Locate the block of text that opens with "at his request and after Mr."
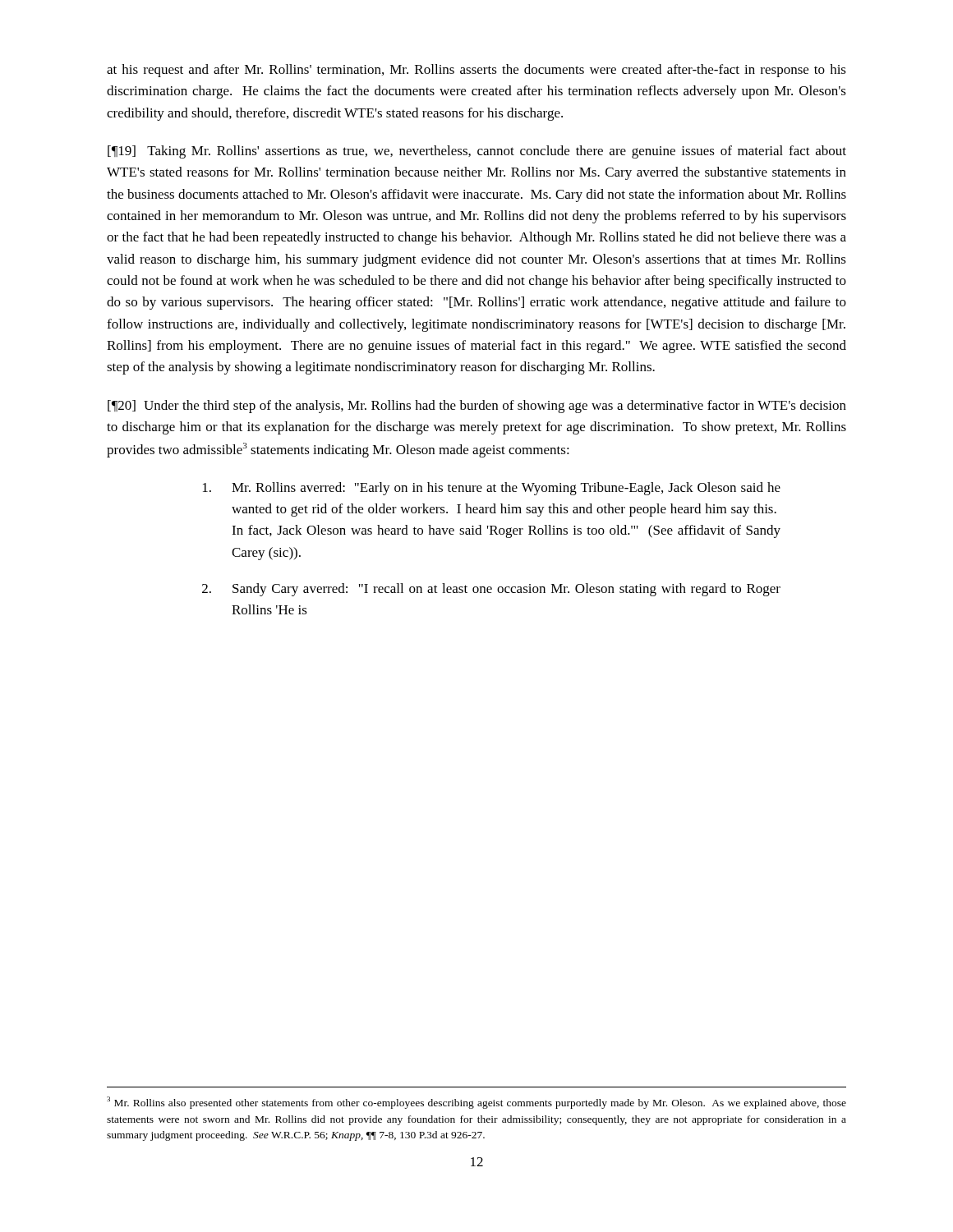The image size is (953, 1232). (476, 91)
